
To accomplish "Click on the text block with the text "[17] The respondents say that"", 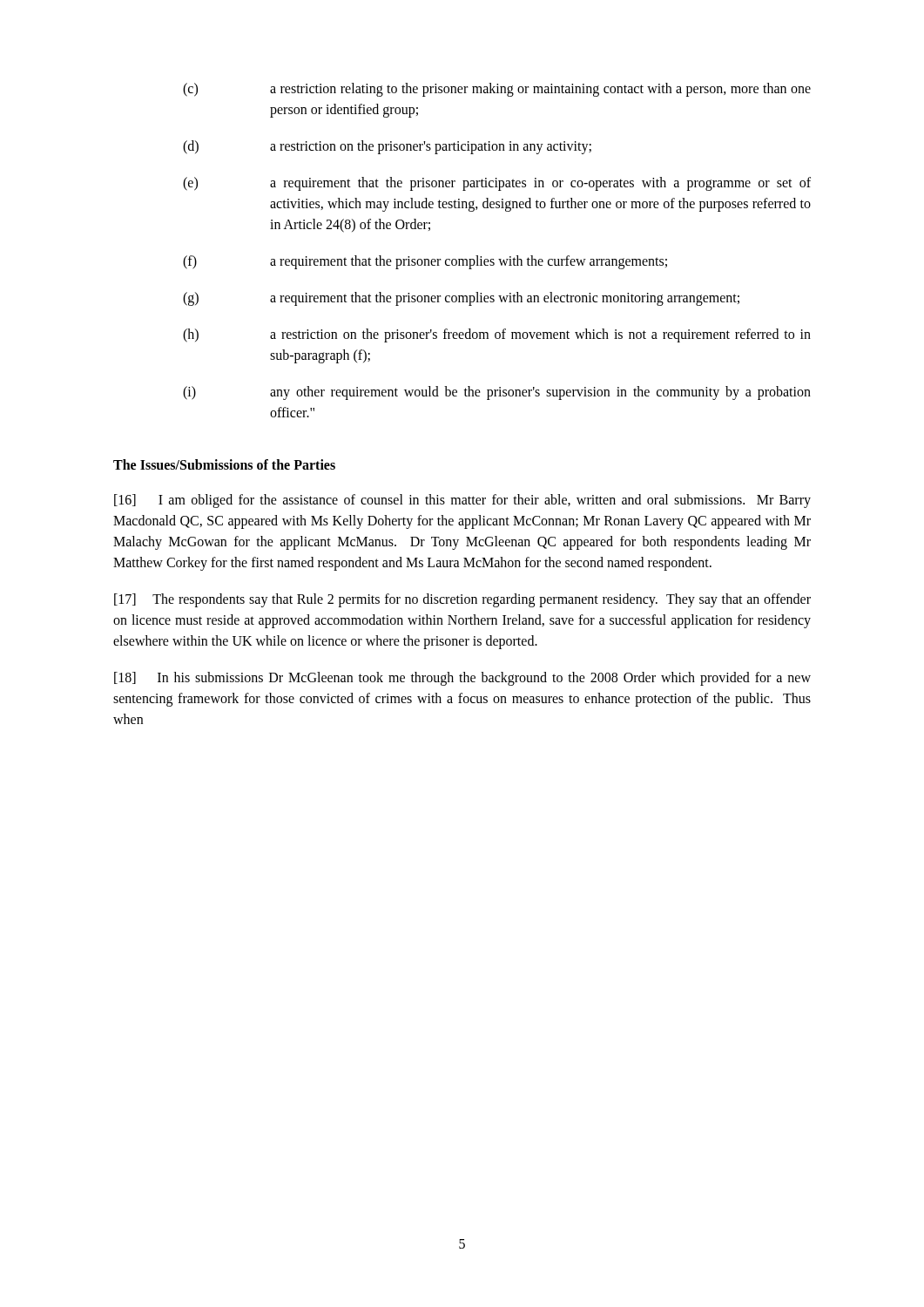I will point(462,620).
